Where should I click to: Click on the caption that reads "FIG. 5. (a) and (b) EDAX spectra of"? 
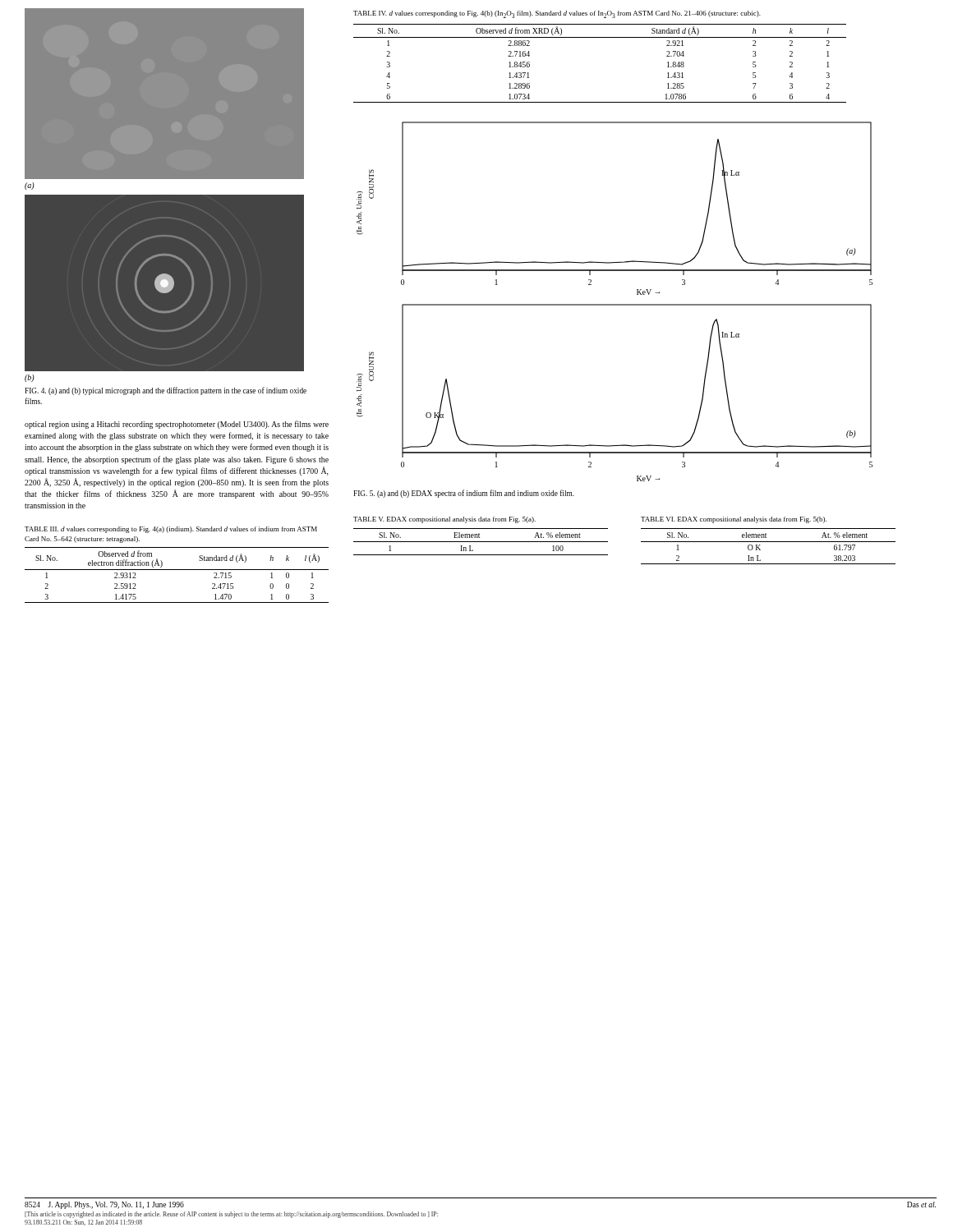click(x=464, y=494)
